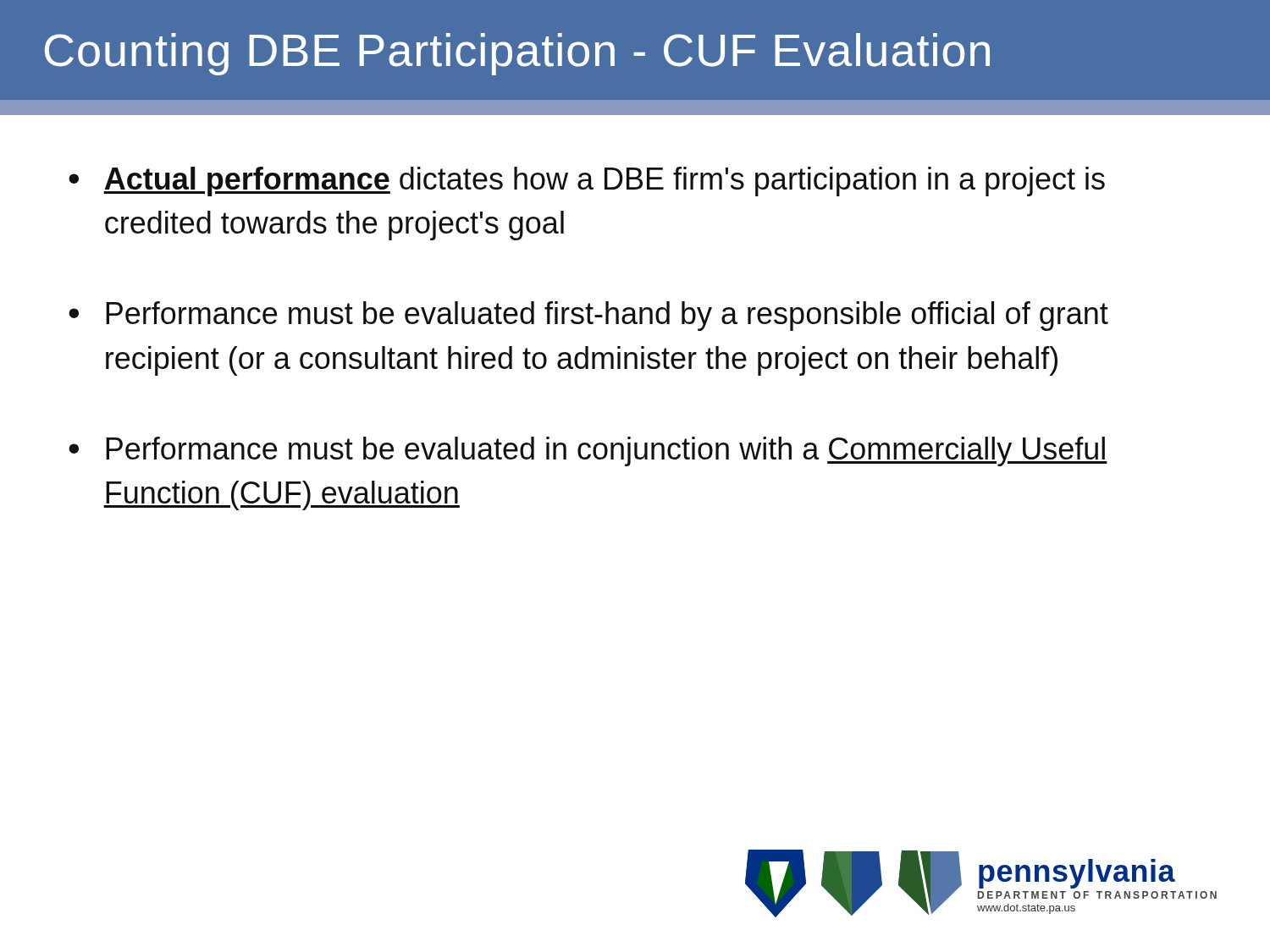This screenshot has height=952, width=1270.
Task: Find the element starting "• Actual performance"
Action: coord(635,202)
